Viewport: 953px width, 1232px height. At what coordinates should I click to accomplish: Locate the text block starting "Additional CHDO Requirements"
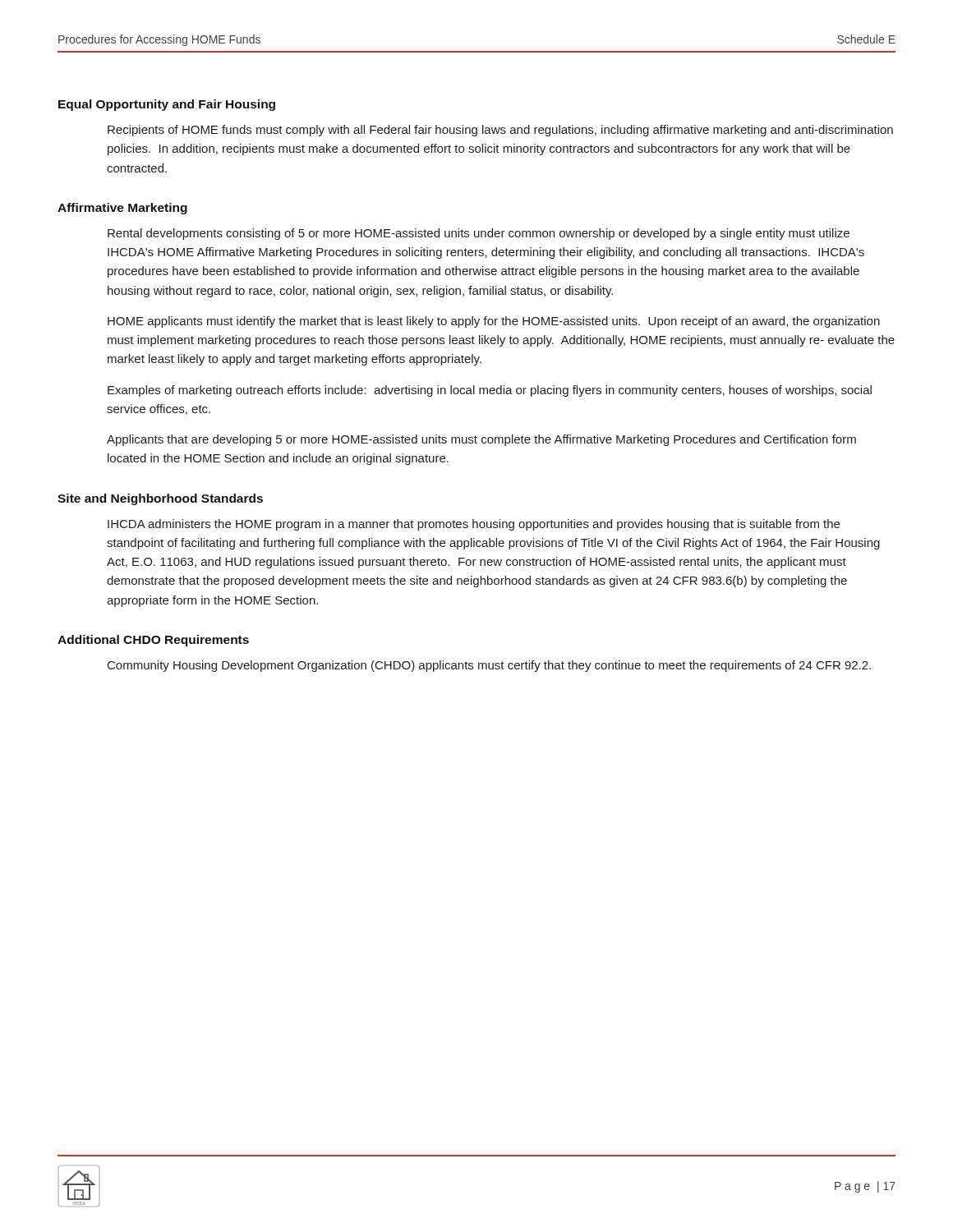pyautogui.click(x=153, y=639)
